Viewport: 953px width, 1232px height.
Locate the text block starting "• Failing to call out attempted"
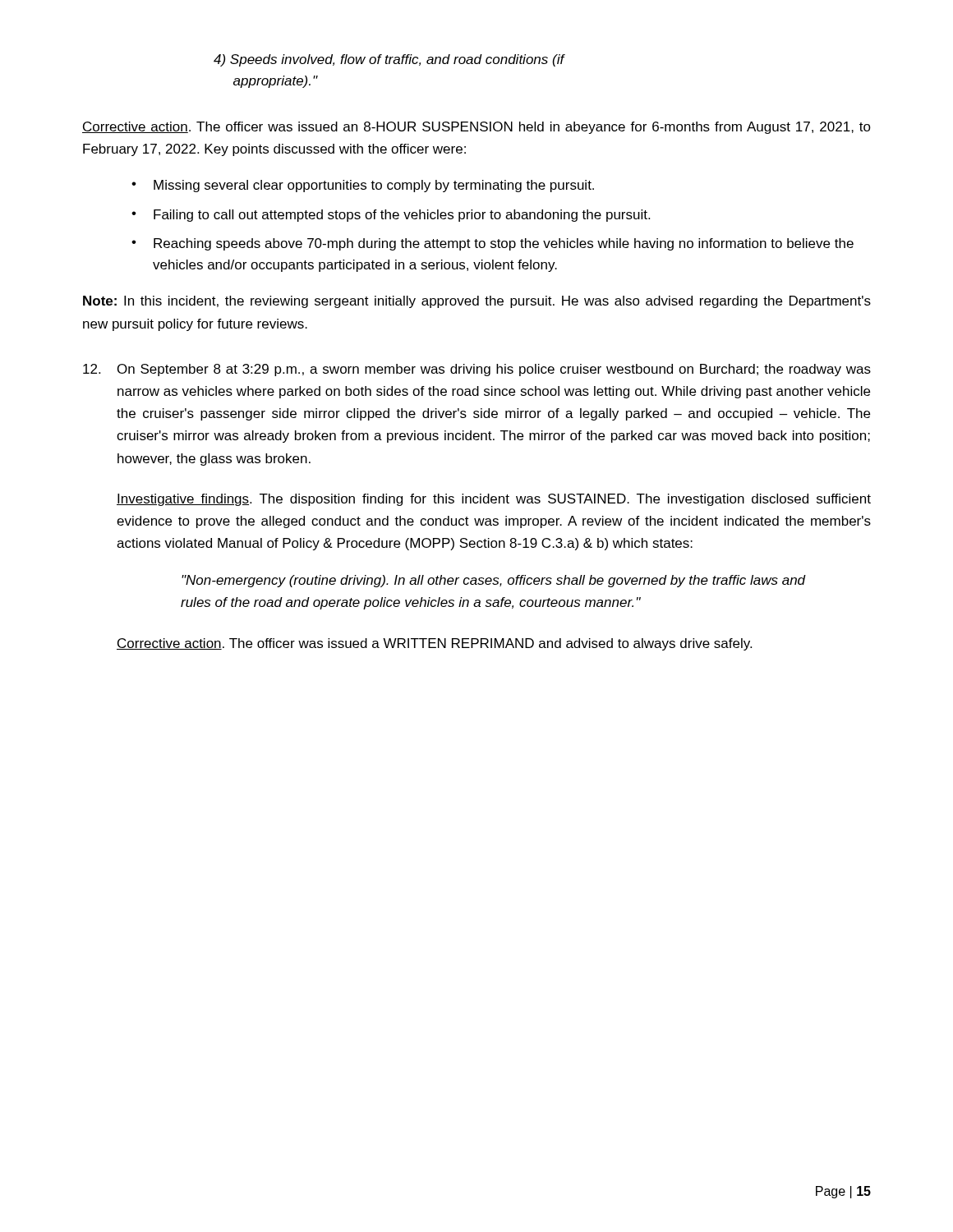click(x=501, y=215)
